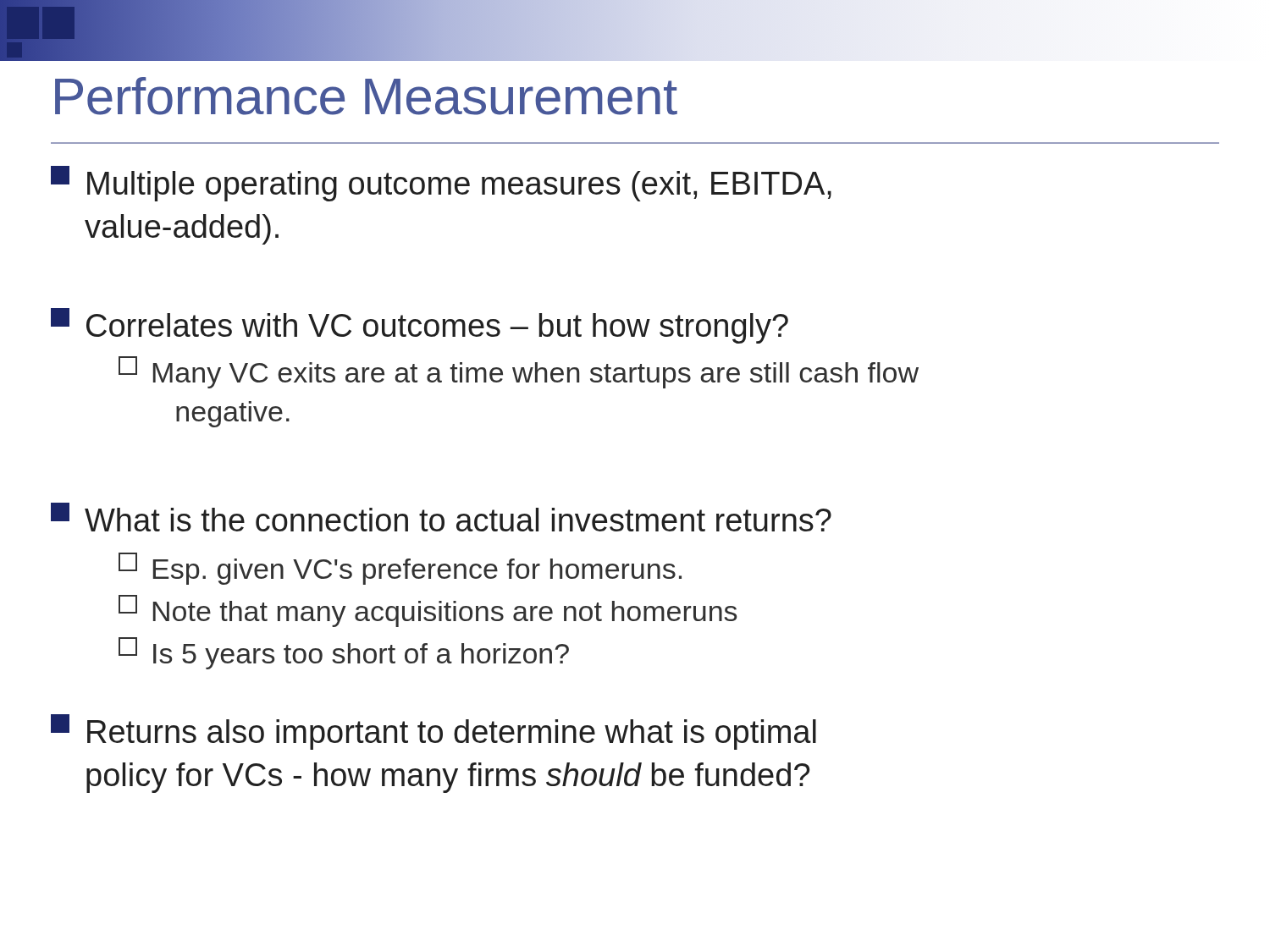Find the element starting "Note that many acquisitions are not homeruns"

[x=428, y=611]
